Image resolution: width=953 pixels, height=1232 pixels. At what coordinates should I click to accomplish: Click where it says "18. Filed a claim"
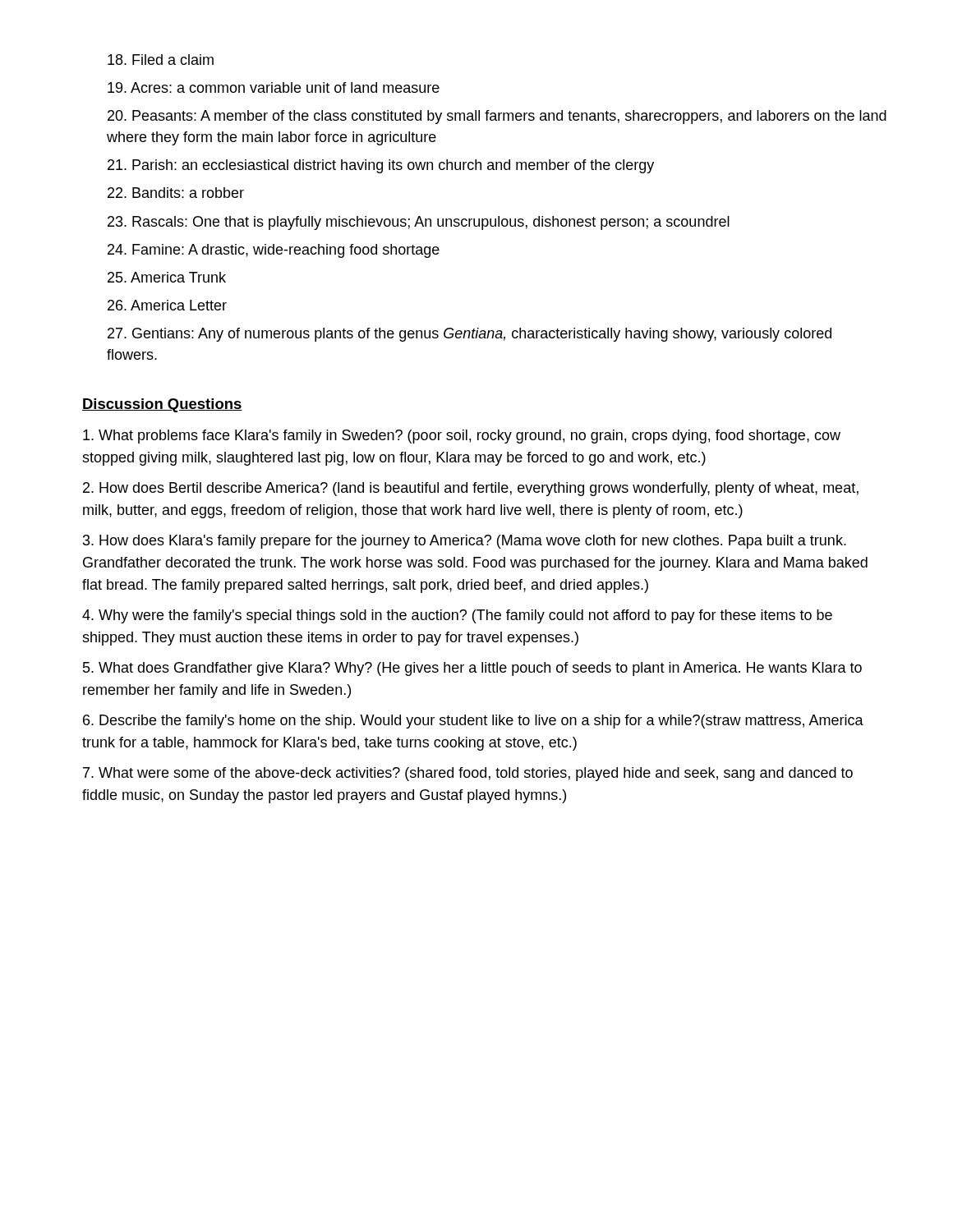click(x=161, y=60)
